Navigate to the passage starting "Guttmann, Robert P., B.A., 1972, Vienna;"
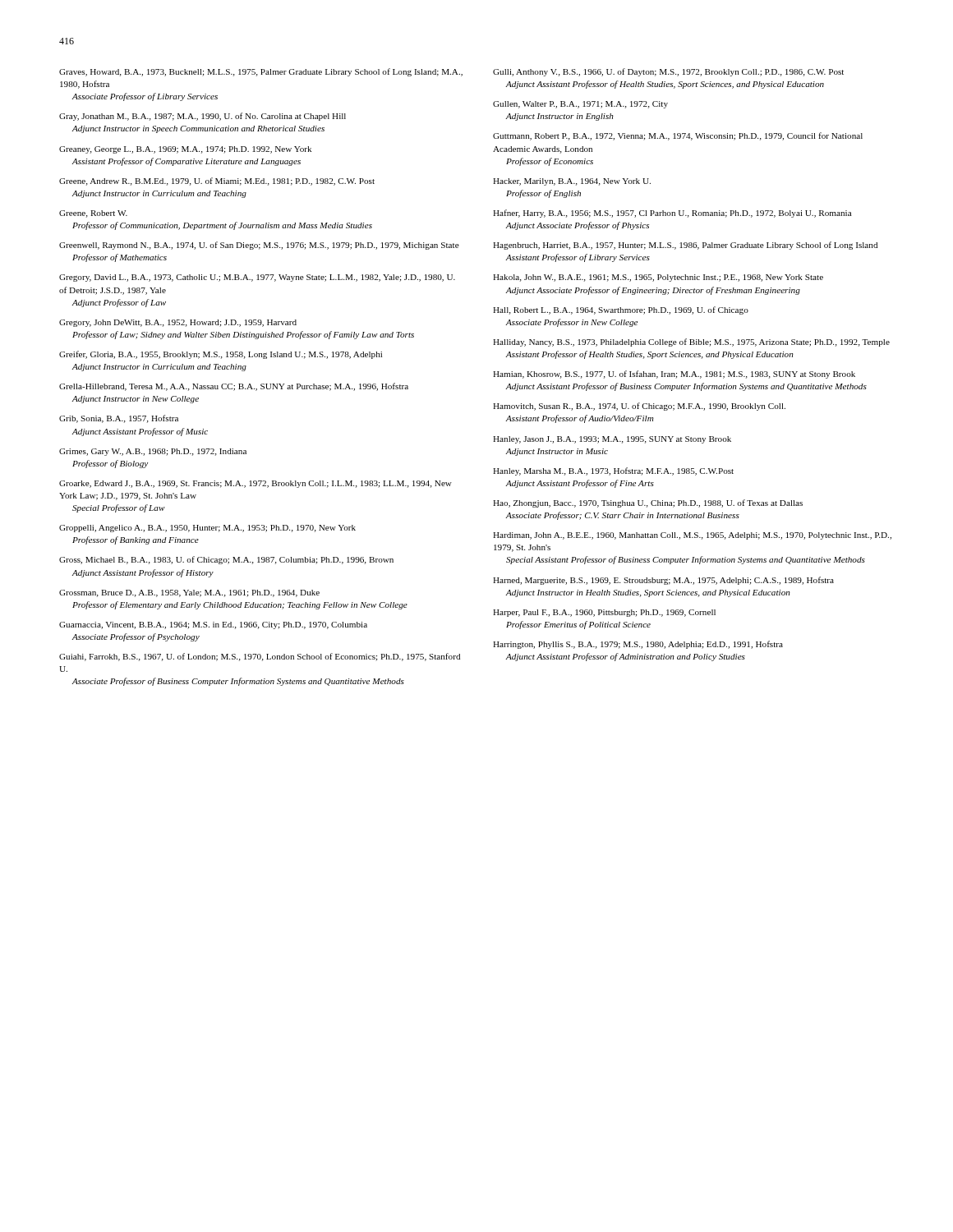This screenshot has height=1232, width=953. pyautogui.click(x=695, y=149)
